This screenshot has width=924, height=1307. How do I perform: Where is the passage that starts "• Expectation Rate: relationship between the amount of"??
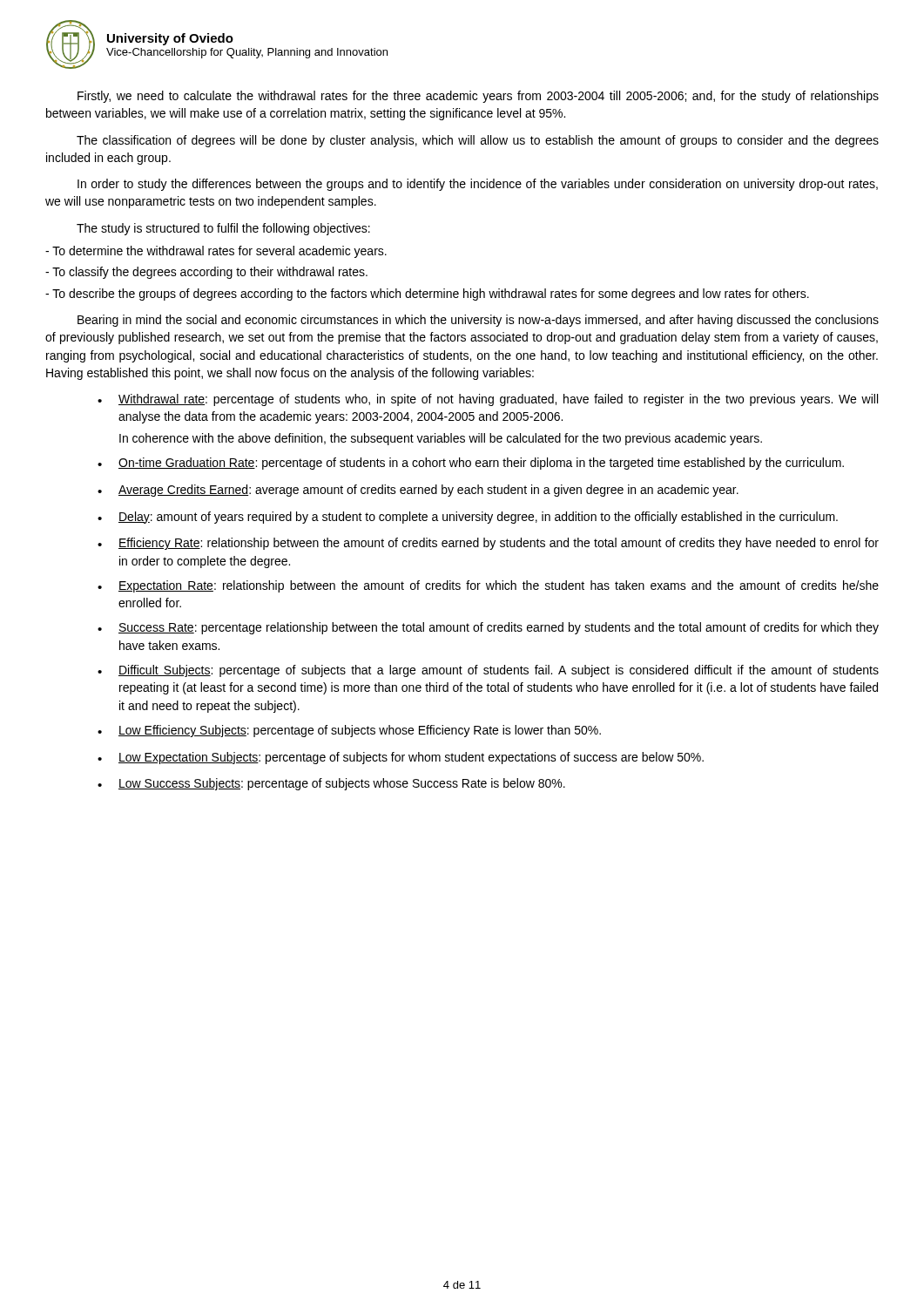click(x=462, y=594)
